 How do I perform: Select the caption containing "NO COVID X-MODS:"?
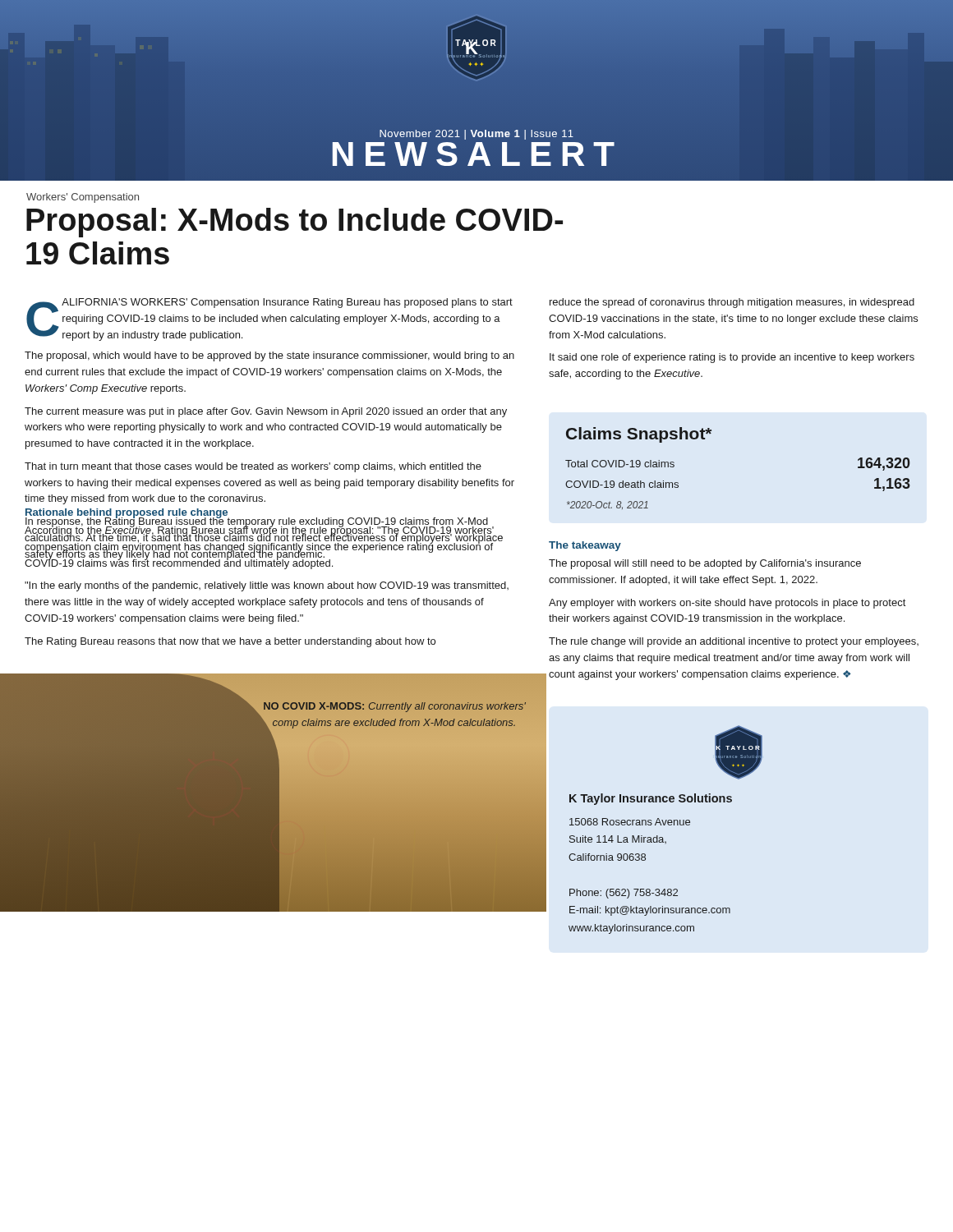(394, 714)
